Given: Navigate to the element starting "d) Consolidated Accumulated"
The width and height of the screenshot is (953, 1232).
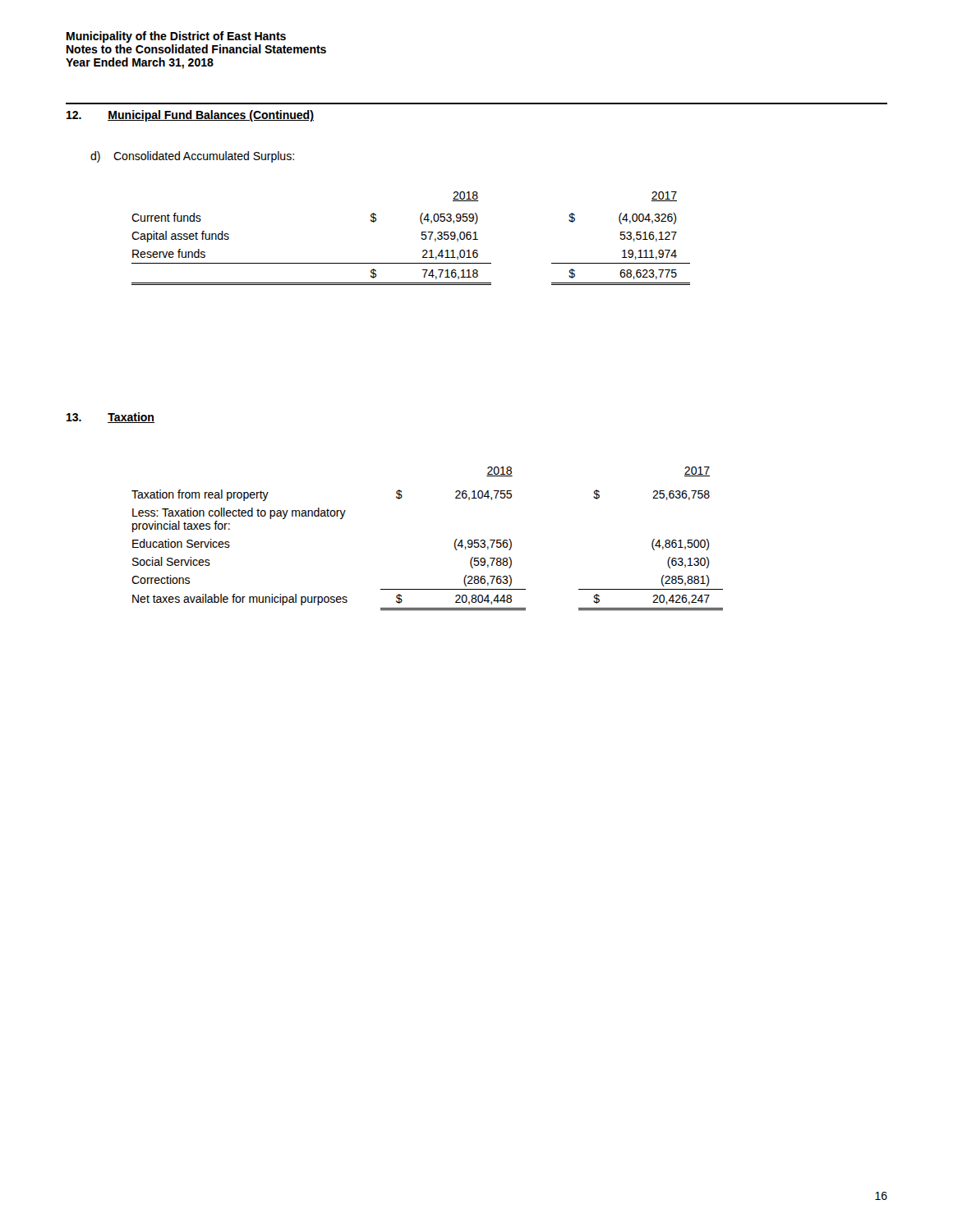Looking at the screenshot, I should coord(193,156).
